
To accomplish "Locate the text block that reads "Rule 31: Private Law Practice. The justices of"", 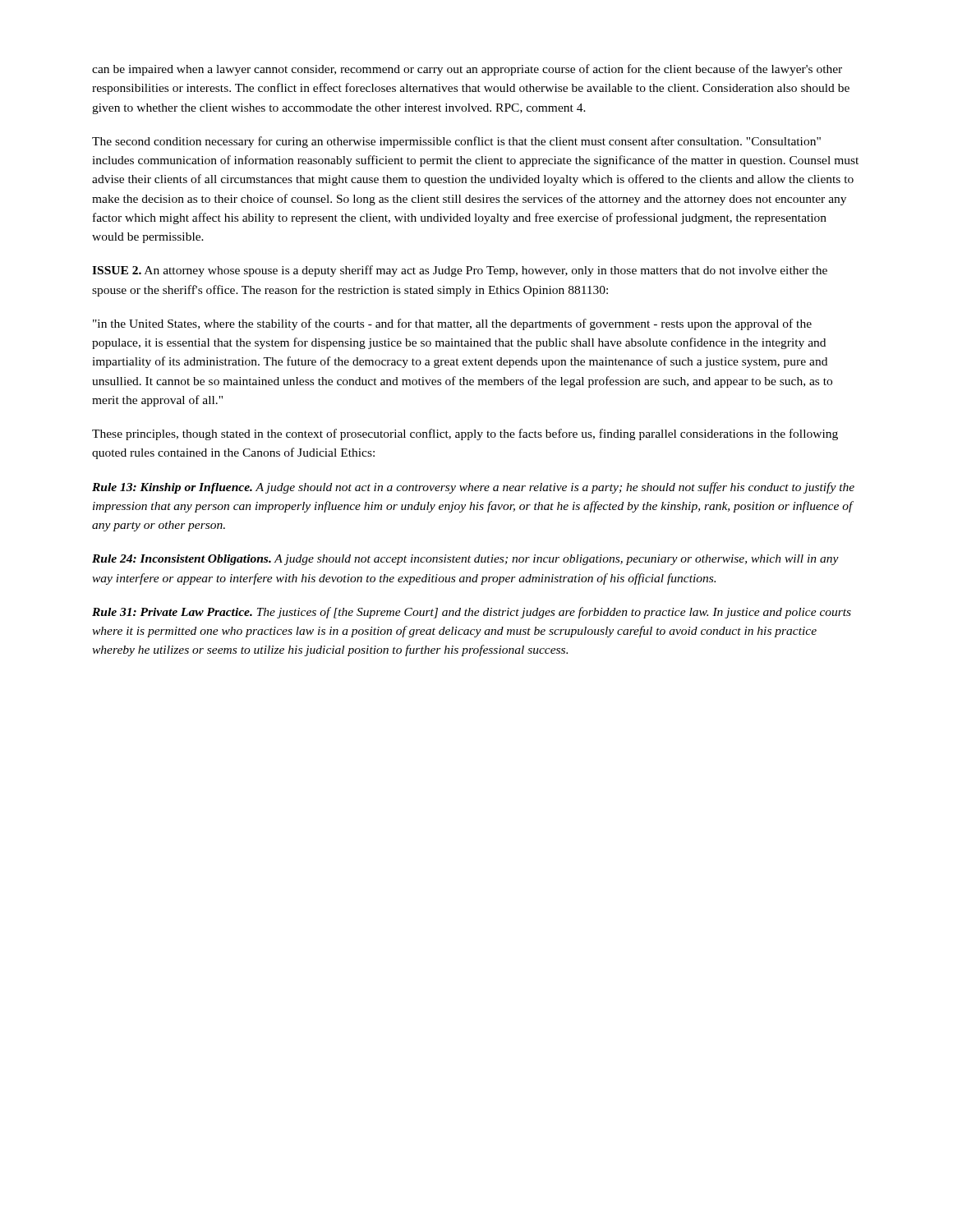I will (x=472, y=630).
